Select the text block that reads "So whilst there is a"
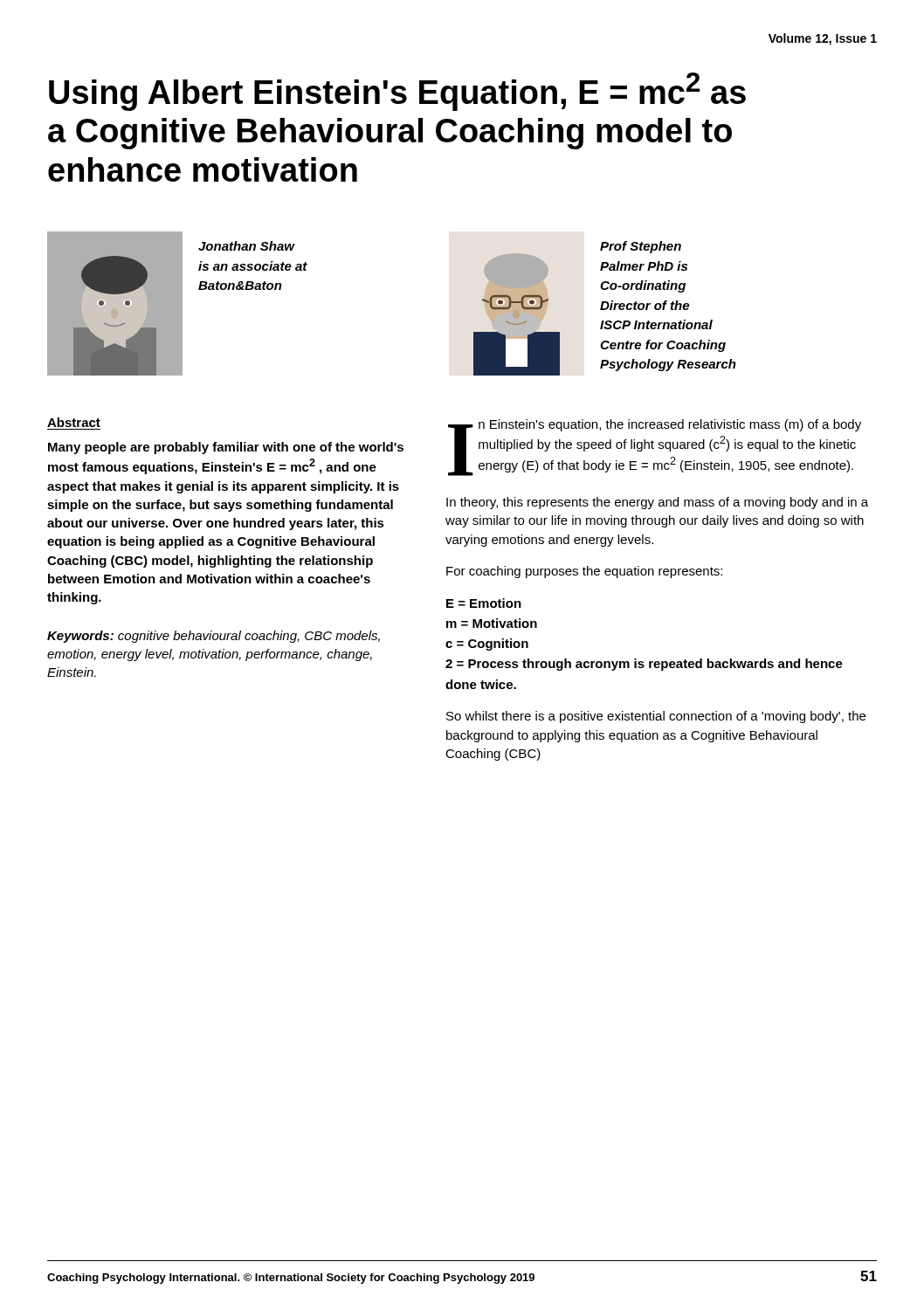 coord(661,735)
